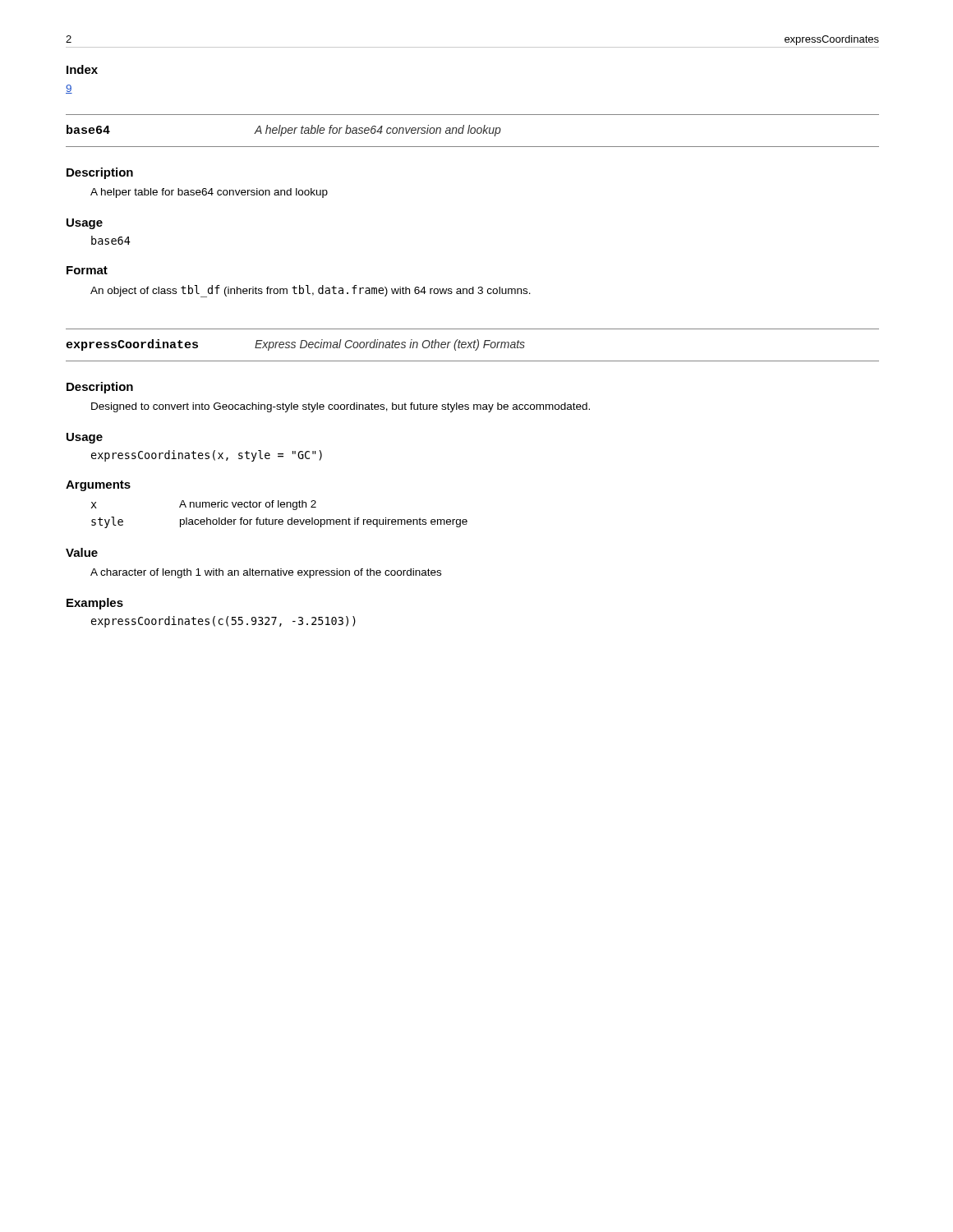
Task: Locate the table with the text "A numeric vector of"
Action: click(x=472, y=513)
